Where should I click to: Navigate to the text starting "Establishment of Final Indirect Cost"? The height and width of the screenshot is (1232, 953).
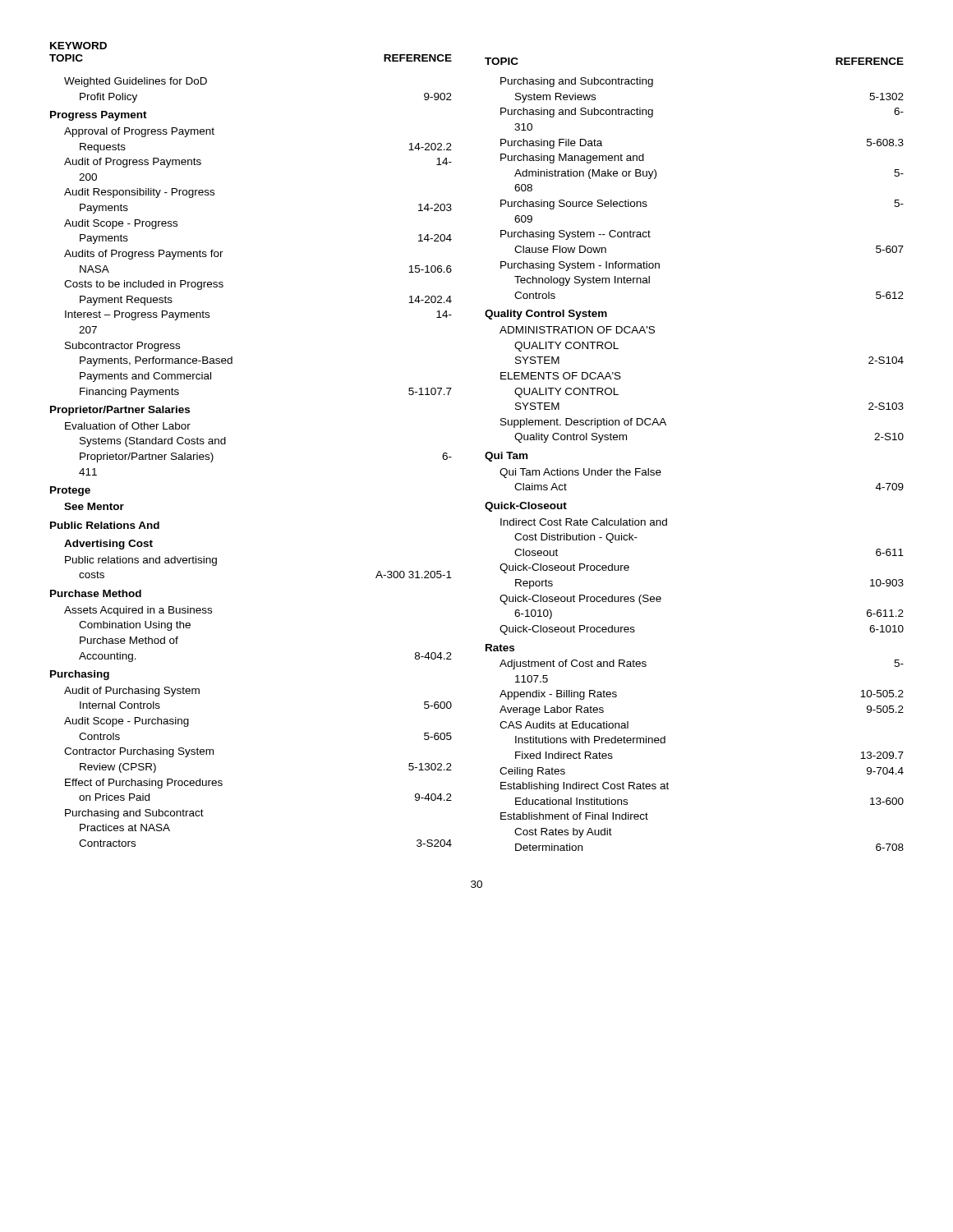click(574, 816)
